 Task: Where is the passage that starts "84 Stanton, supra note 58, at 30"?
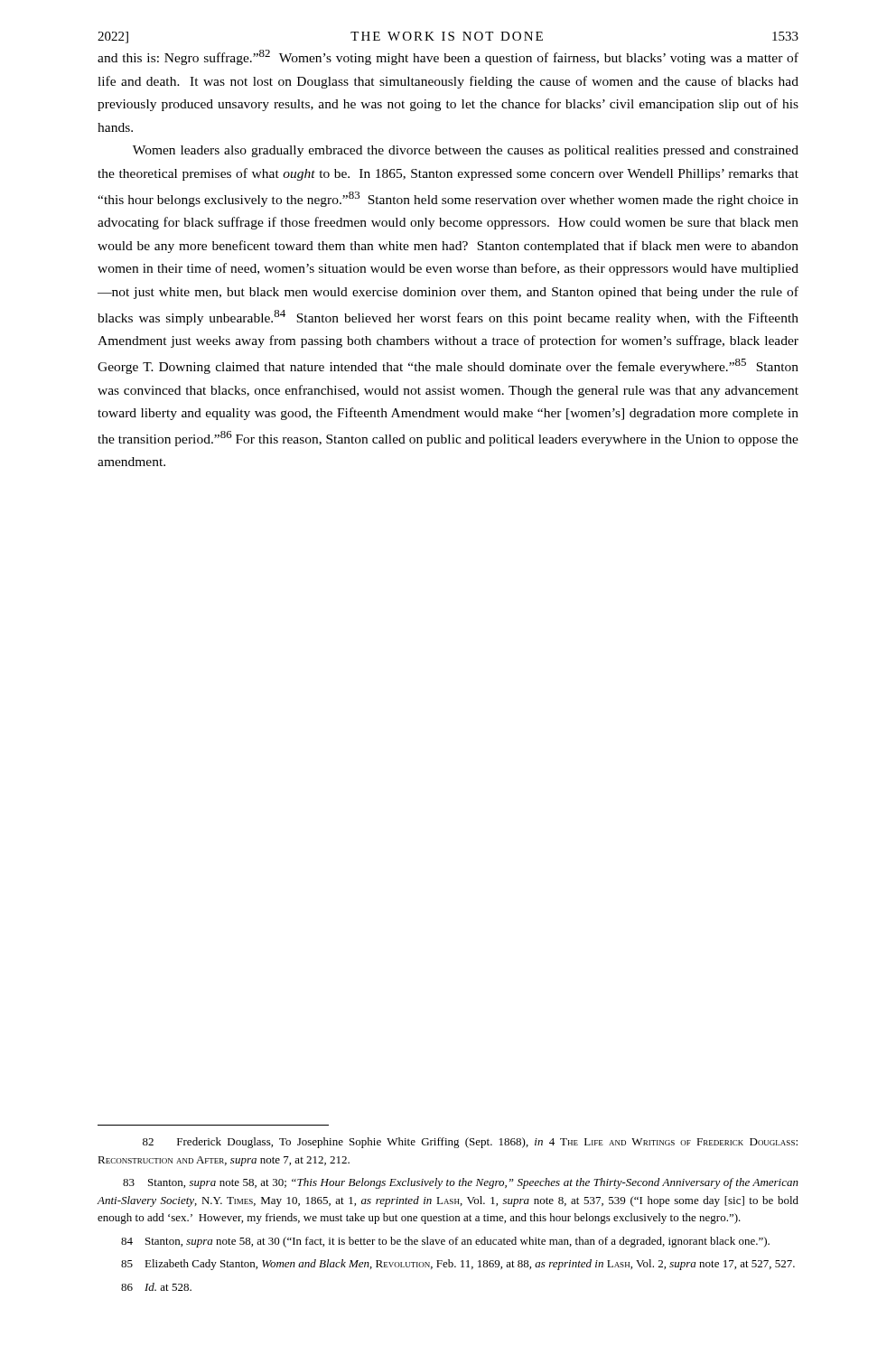pyautogui.click(x=434, y=1240)
